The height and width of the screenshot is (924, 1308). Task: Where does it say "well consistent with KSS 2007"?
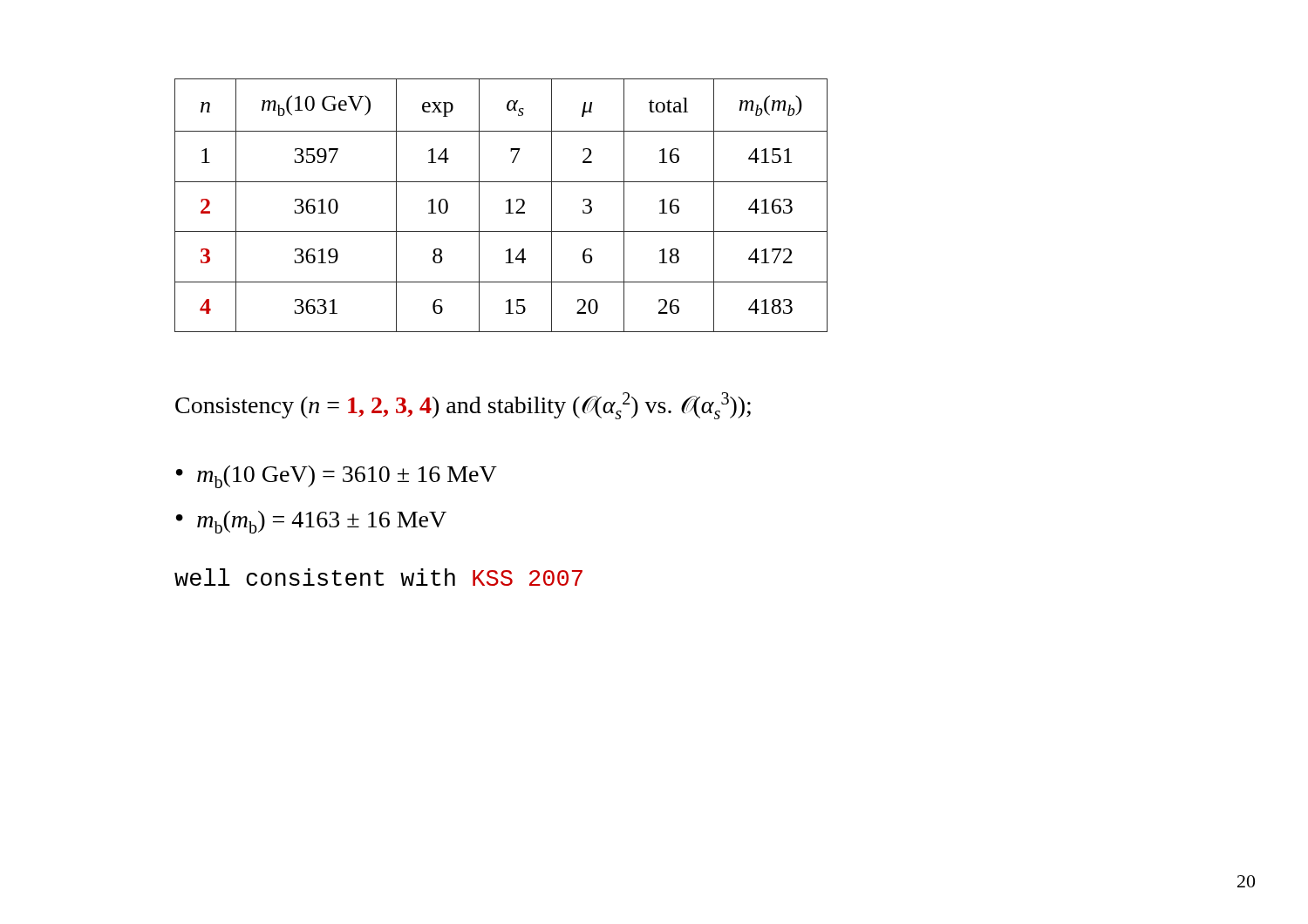379,580
